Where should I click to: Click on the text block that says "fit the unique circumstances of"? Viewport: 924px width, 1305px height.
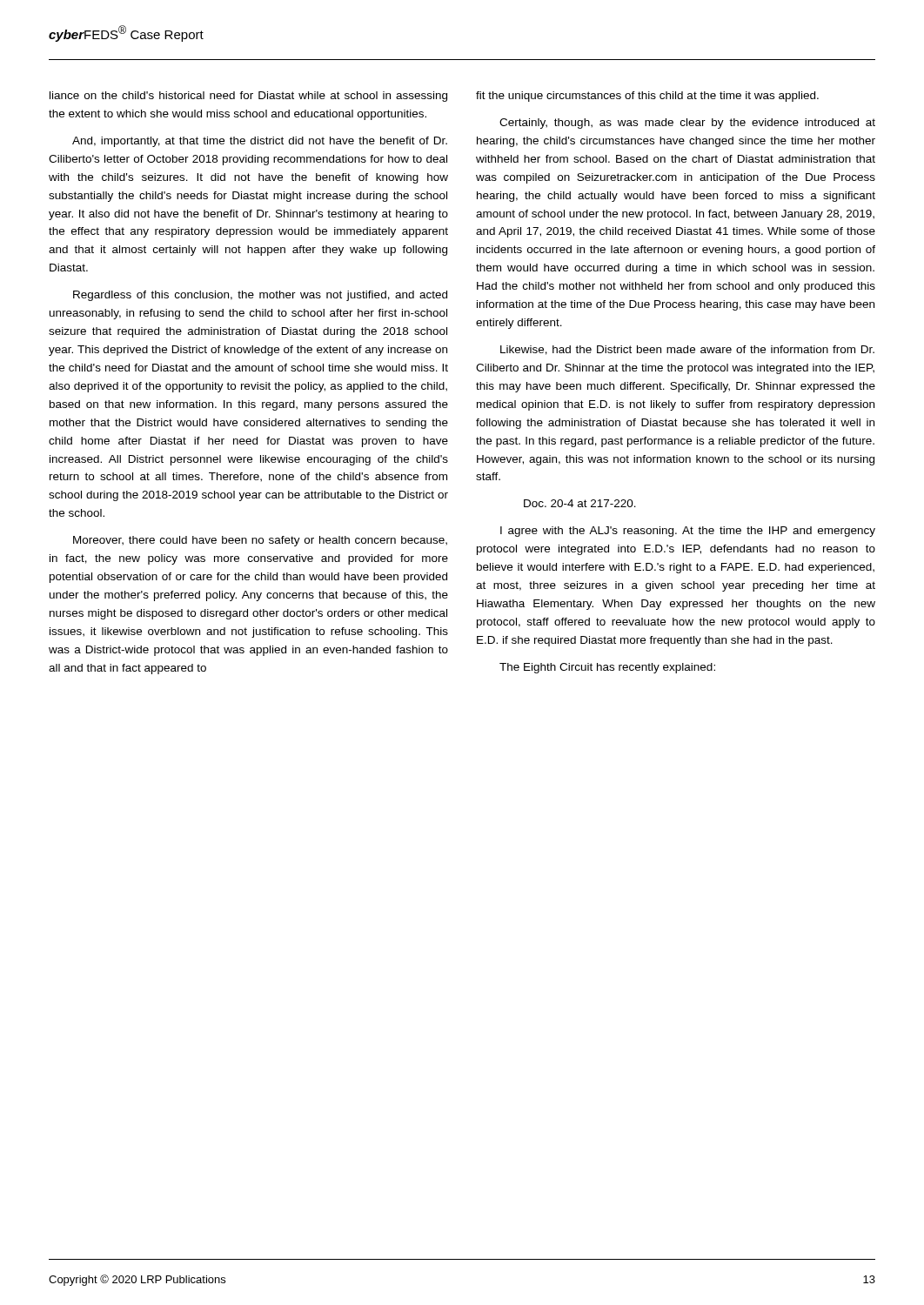[x=676, y=210]
